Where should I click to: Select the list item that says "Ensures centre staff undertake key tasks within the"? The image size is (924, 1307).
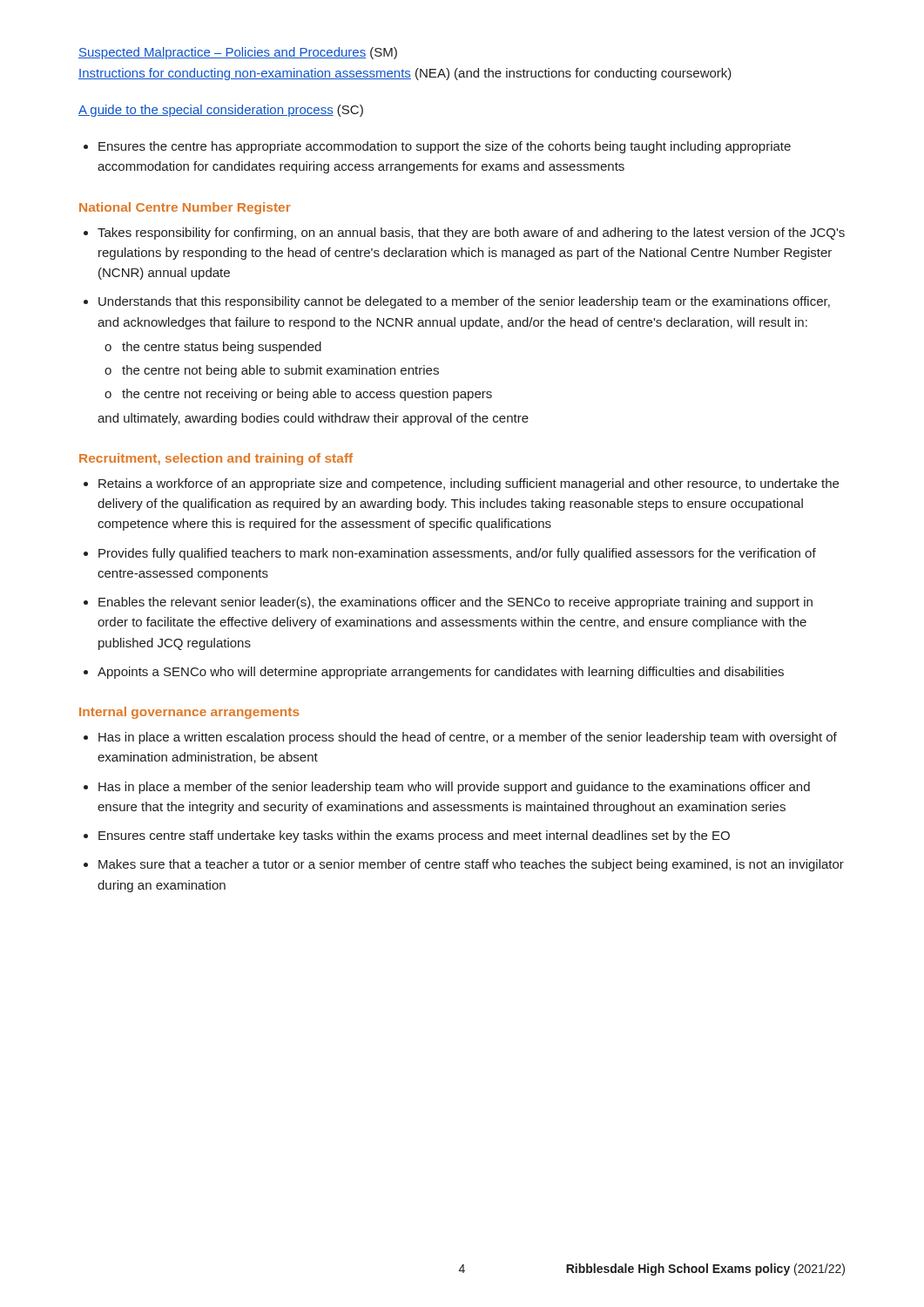point(414,835)
